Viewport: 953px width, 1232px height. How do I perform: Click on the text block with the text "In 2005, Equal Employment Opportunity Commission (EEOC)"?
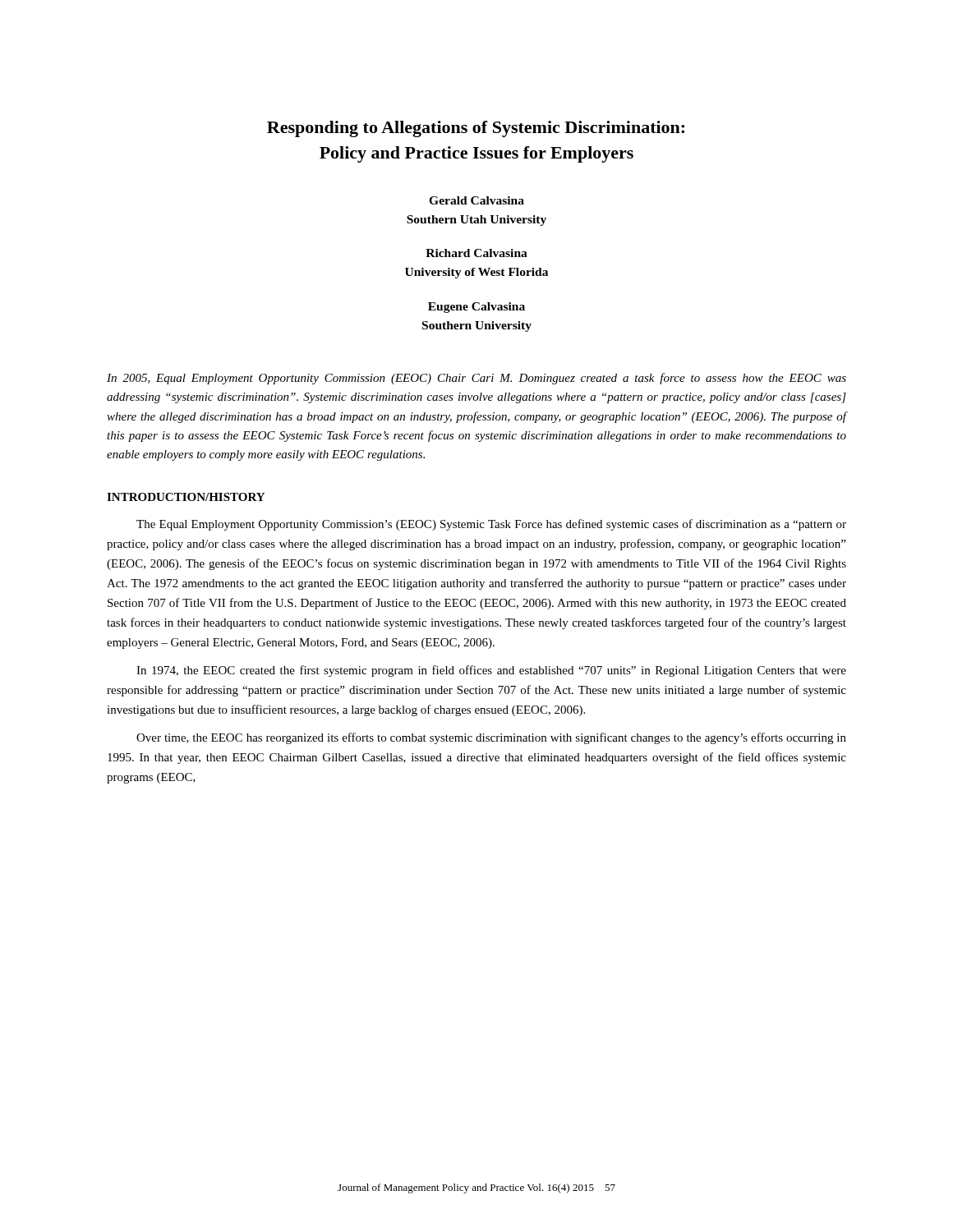click(476, 416)
